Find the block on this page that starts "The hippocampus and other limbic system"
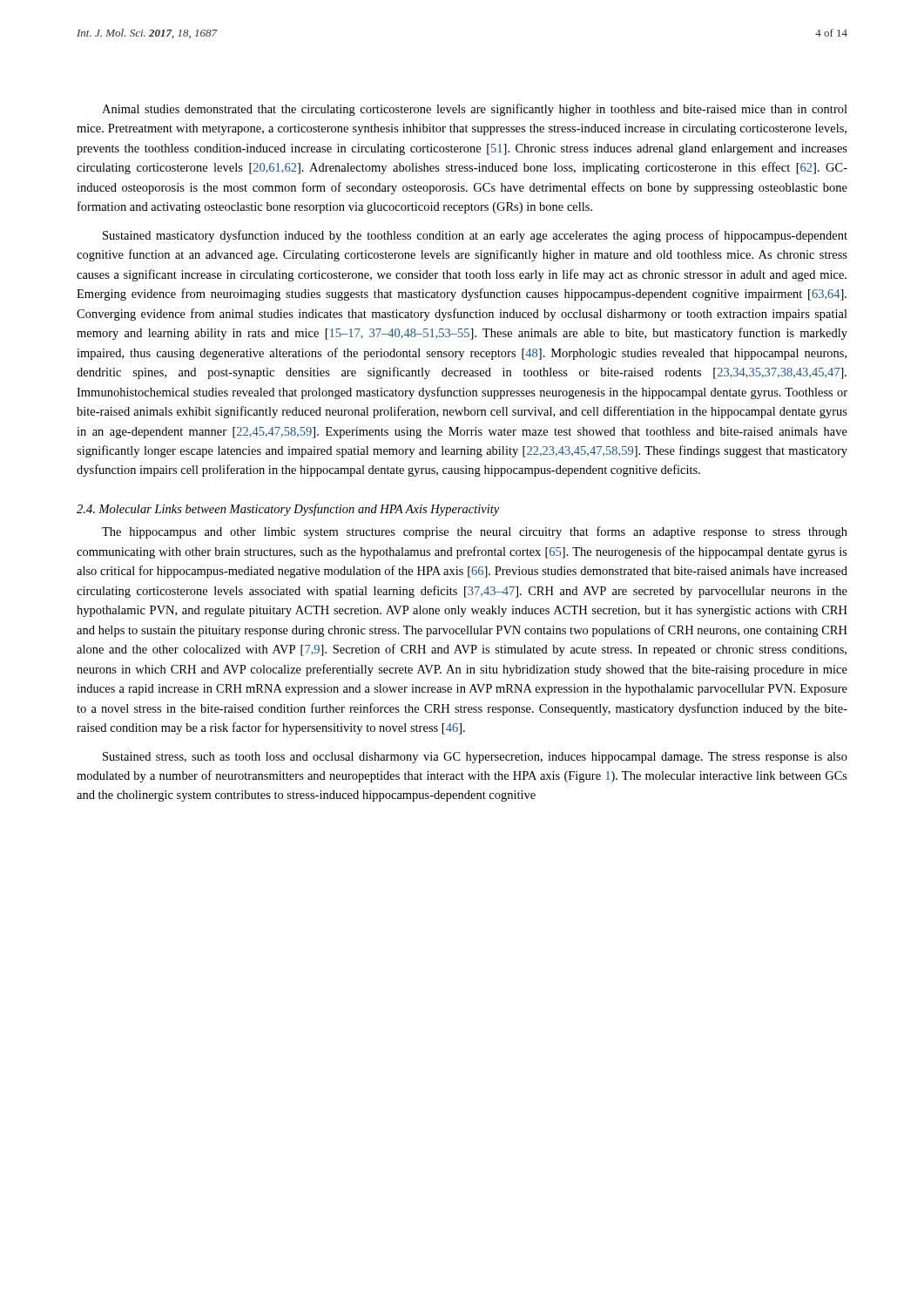Viewport: 924px width, 1307px height. pyautogui.click(x=462, y=630)
